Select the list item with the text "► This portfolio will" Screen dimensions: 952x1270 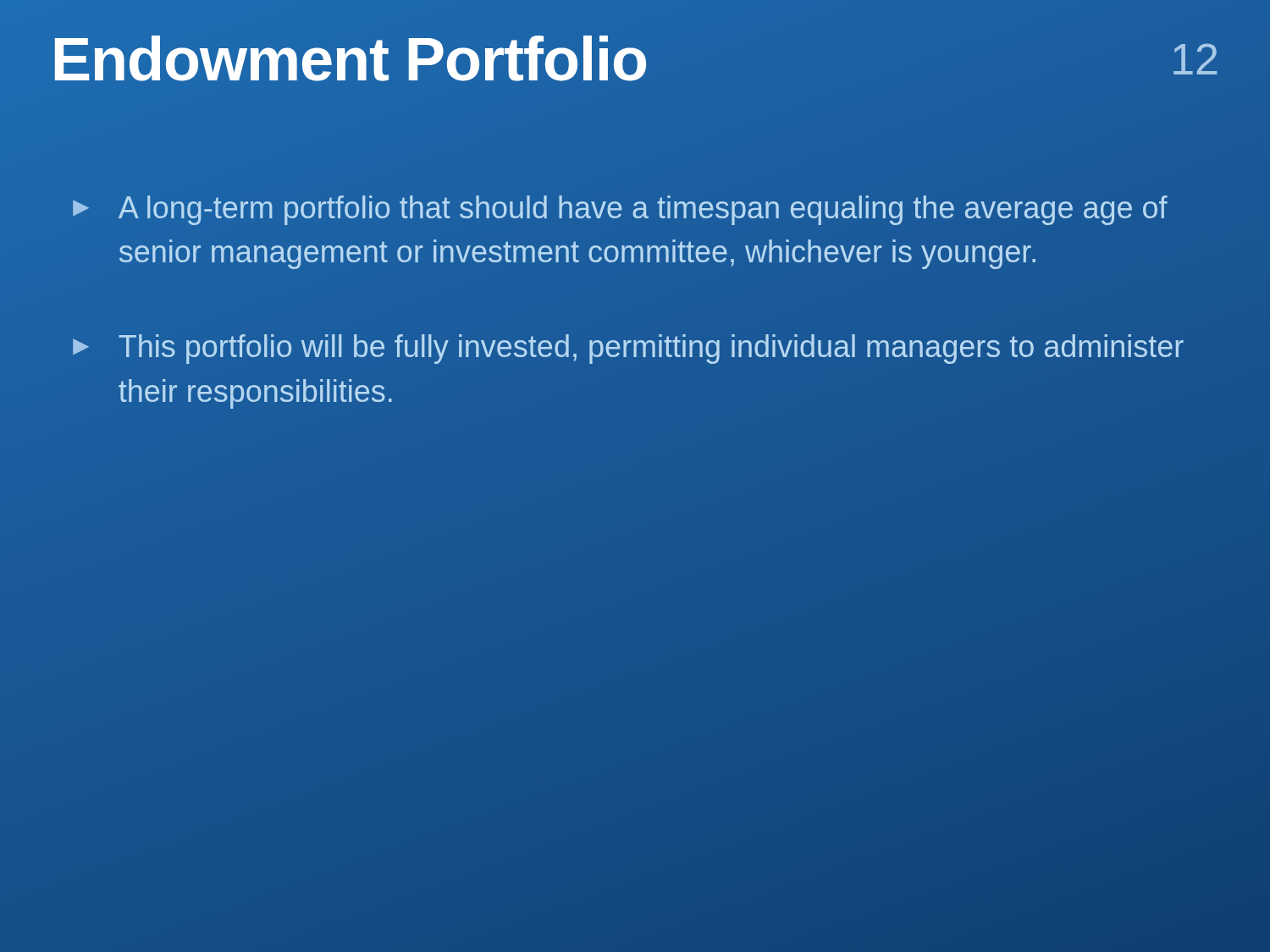[635, 369]
